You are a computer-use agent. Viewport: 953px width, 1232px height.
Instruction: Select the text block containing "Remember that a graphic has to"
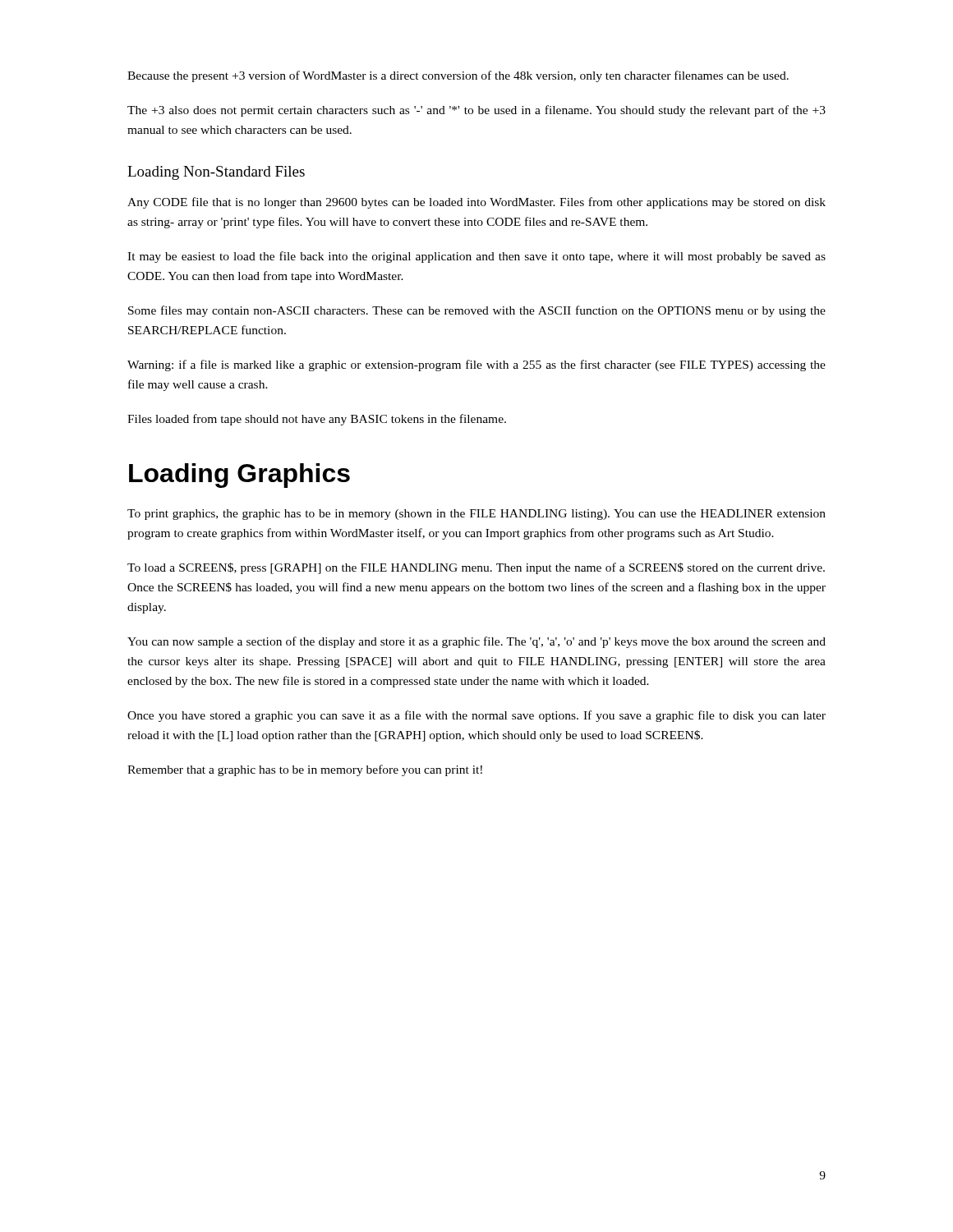pyautogui.click(x=305, y=769)
